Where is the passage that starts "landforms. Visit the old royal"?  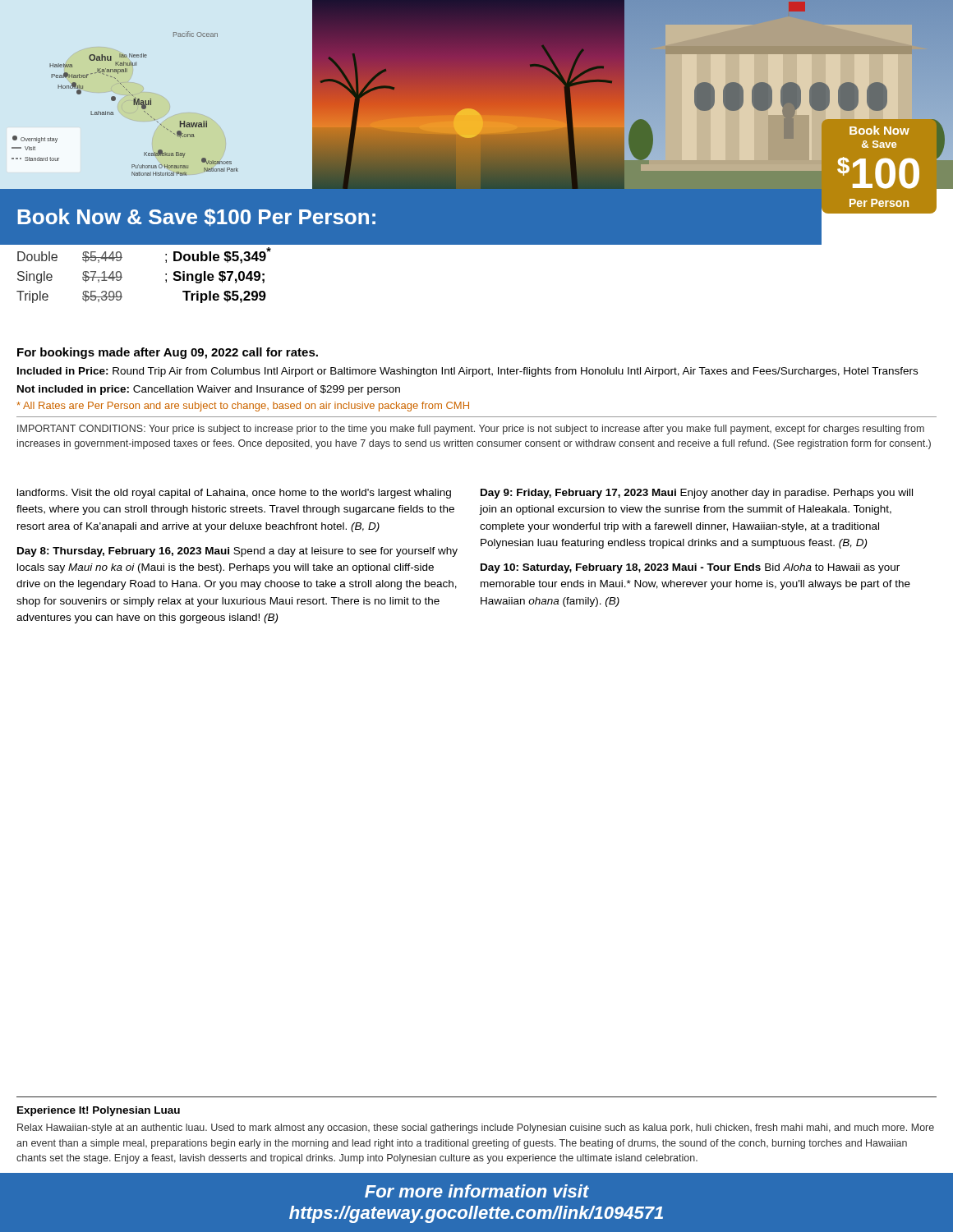tap(238, 555)
